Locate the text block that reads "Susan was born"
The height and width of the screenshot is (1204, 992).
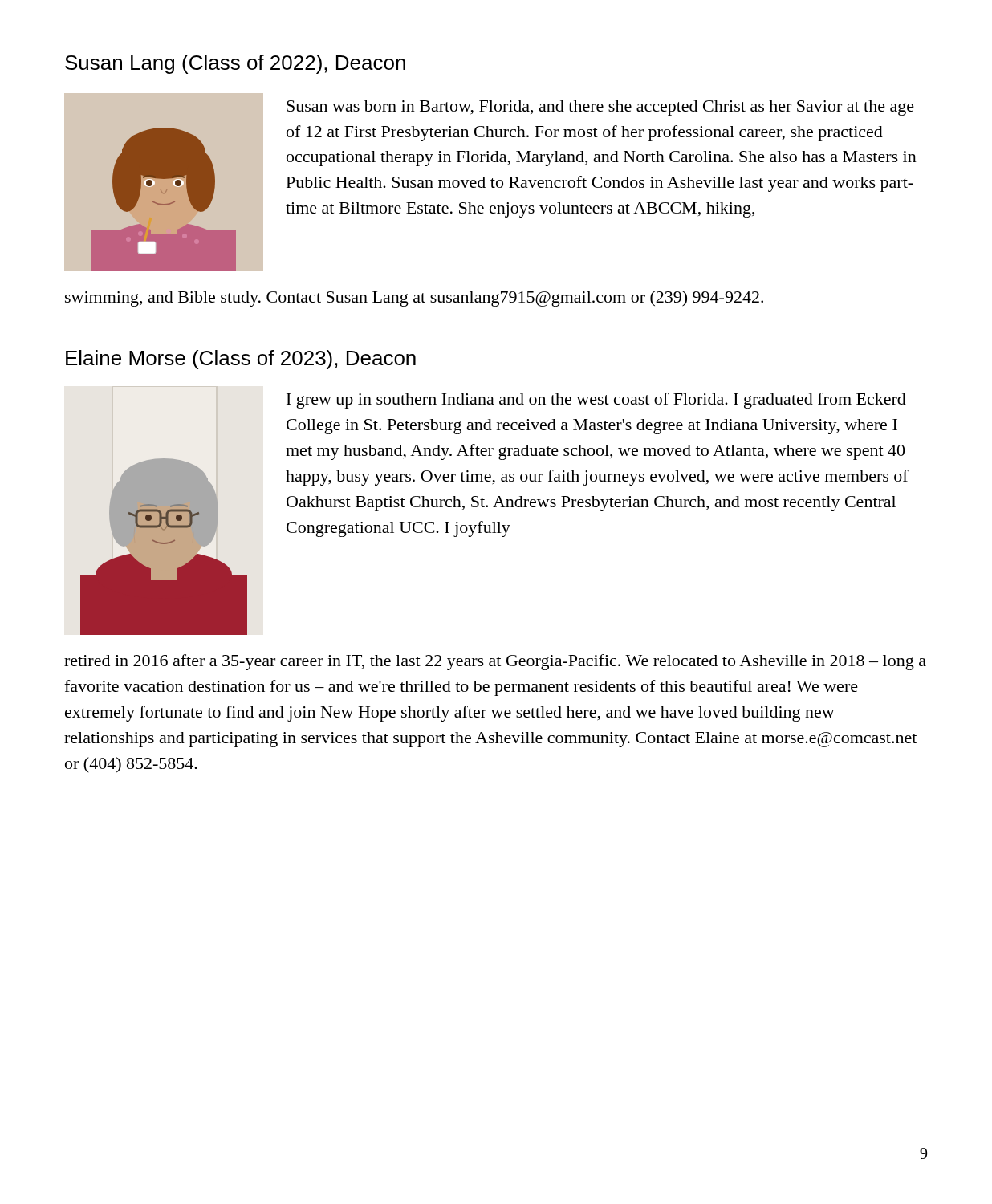coord(601,156)
